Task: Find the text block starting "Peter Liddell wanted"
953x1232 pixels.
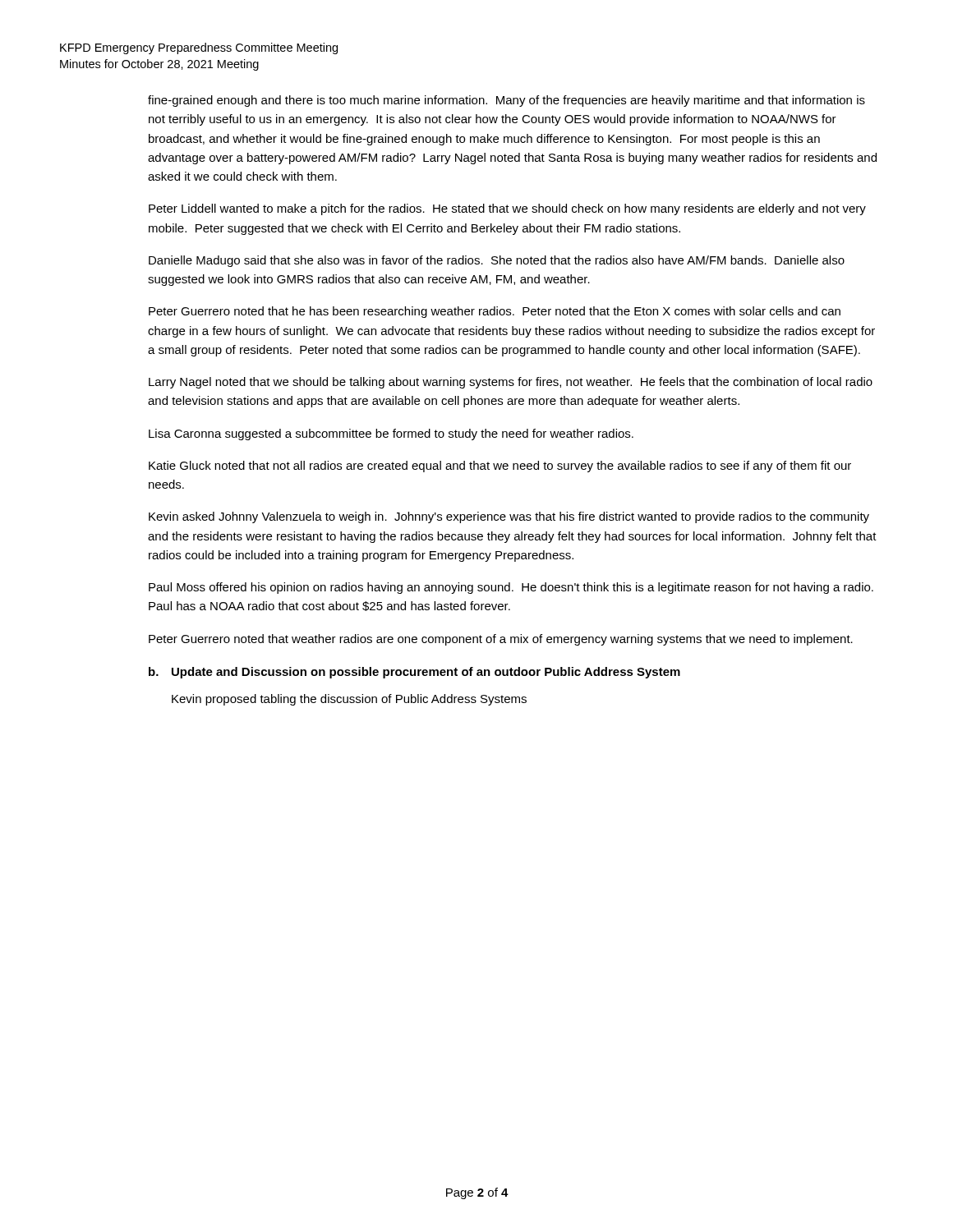Action: (x=507, y=218)
